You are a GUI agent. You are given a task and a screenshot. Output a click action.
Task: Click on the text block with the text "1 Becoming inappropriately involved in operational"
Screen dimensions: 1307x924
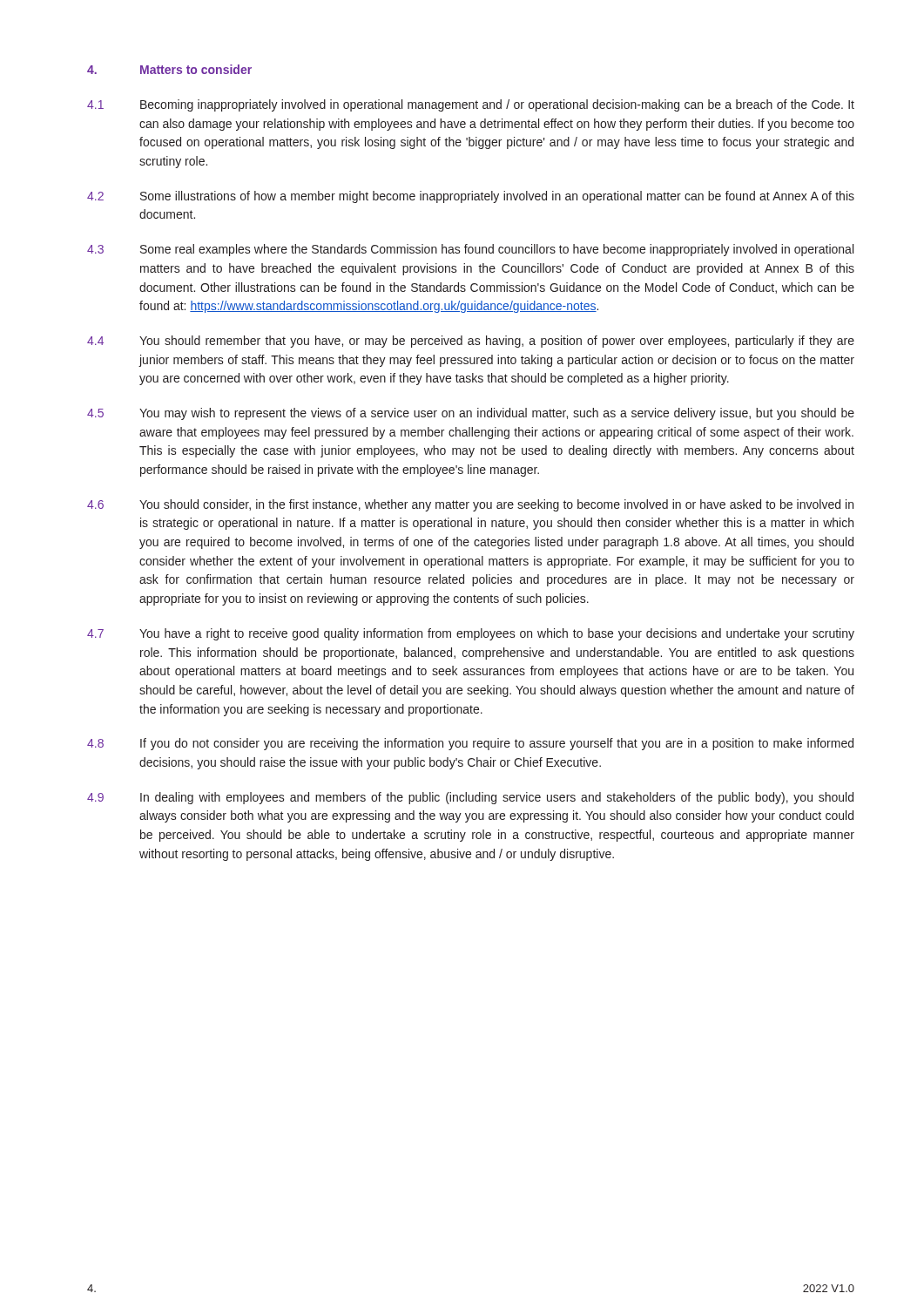pyautogui.click(x=471, y=134)
